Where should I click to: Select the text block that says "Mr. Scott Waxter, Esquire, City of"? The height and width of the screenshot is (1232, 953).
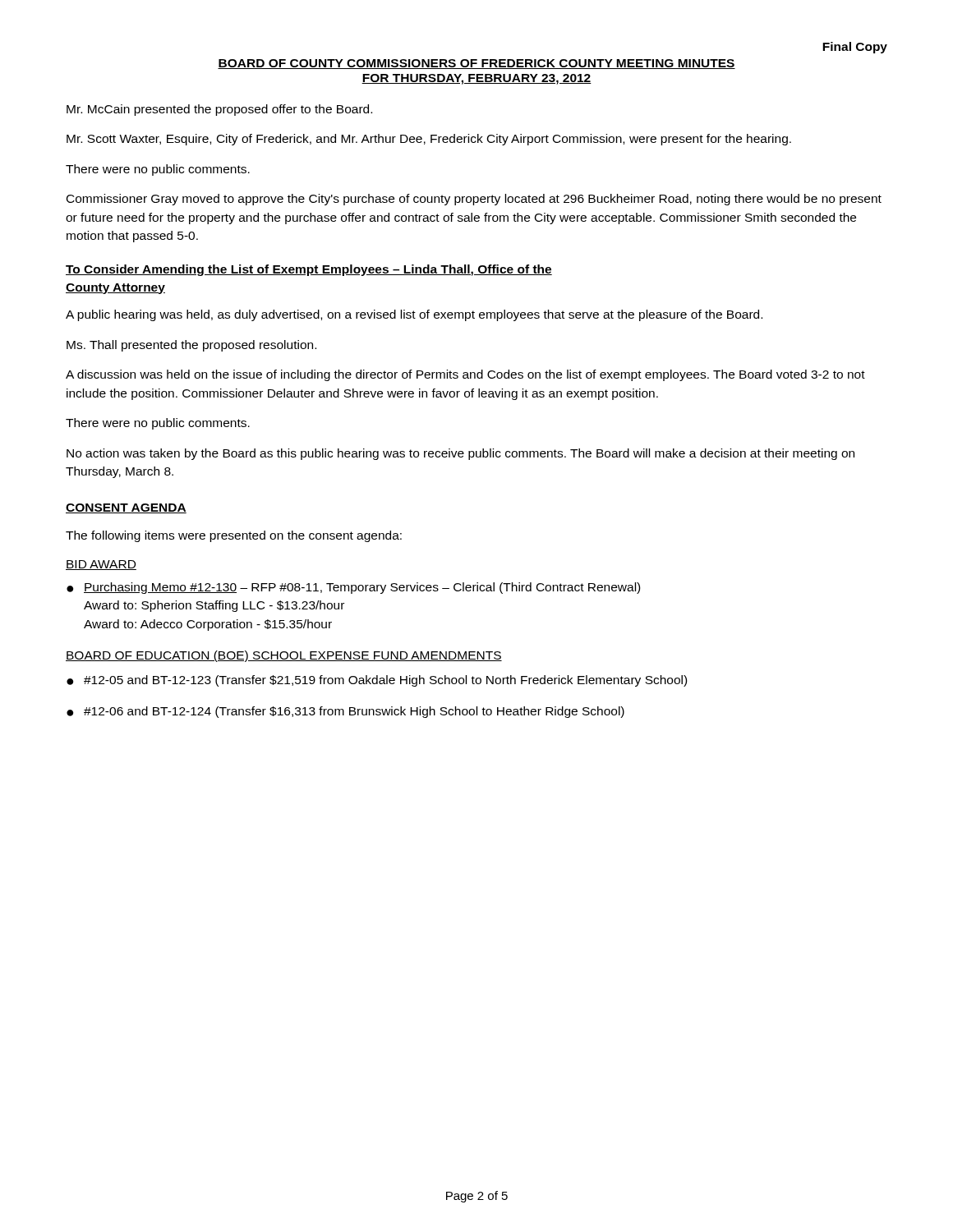pyautogui.click(x=429, y=139)
